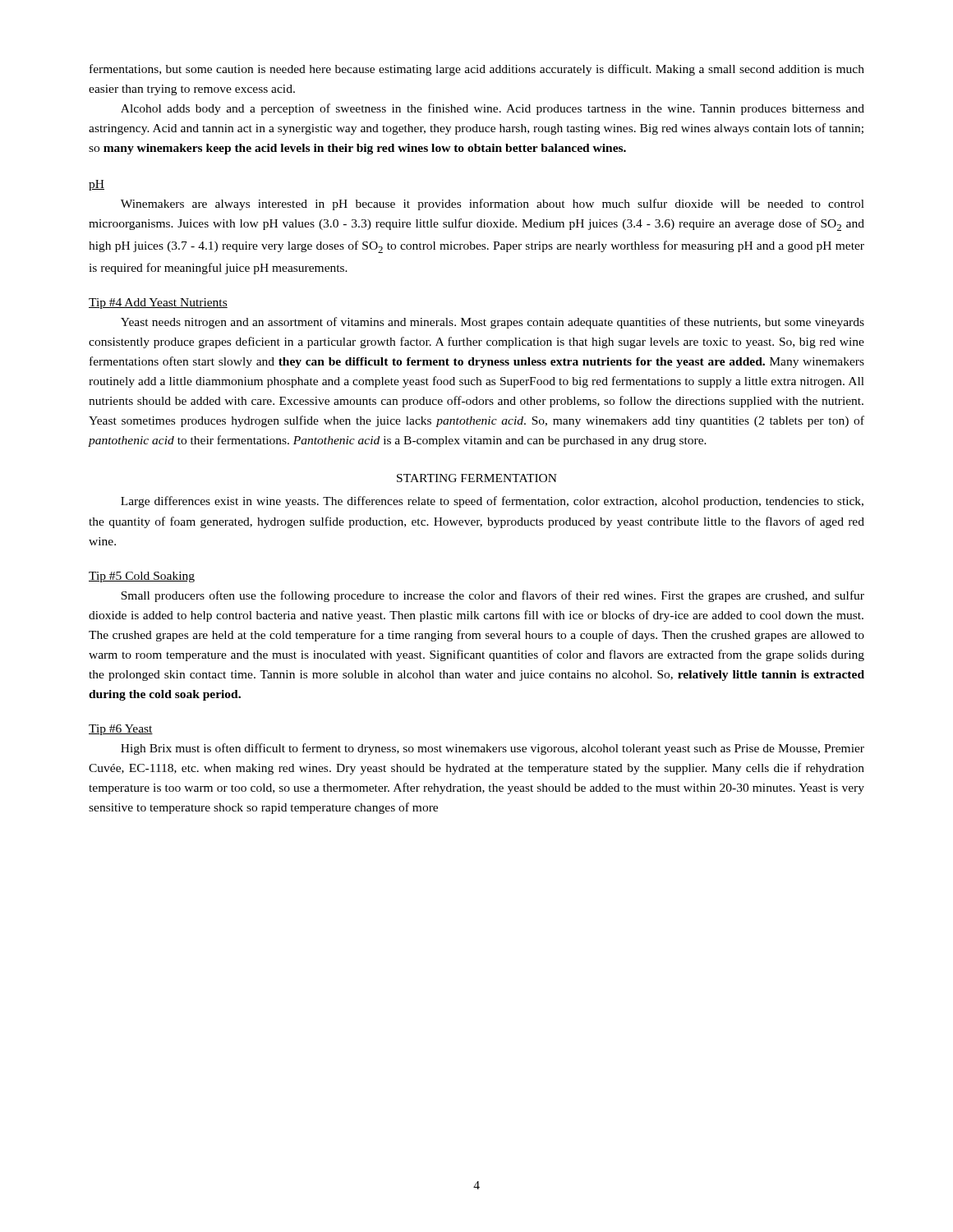Select the text block starting "Small producers often use"
Screen dimensions: 1232x953
pos(476,644)
